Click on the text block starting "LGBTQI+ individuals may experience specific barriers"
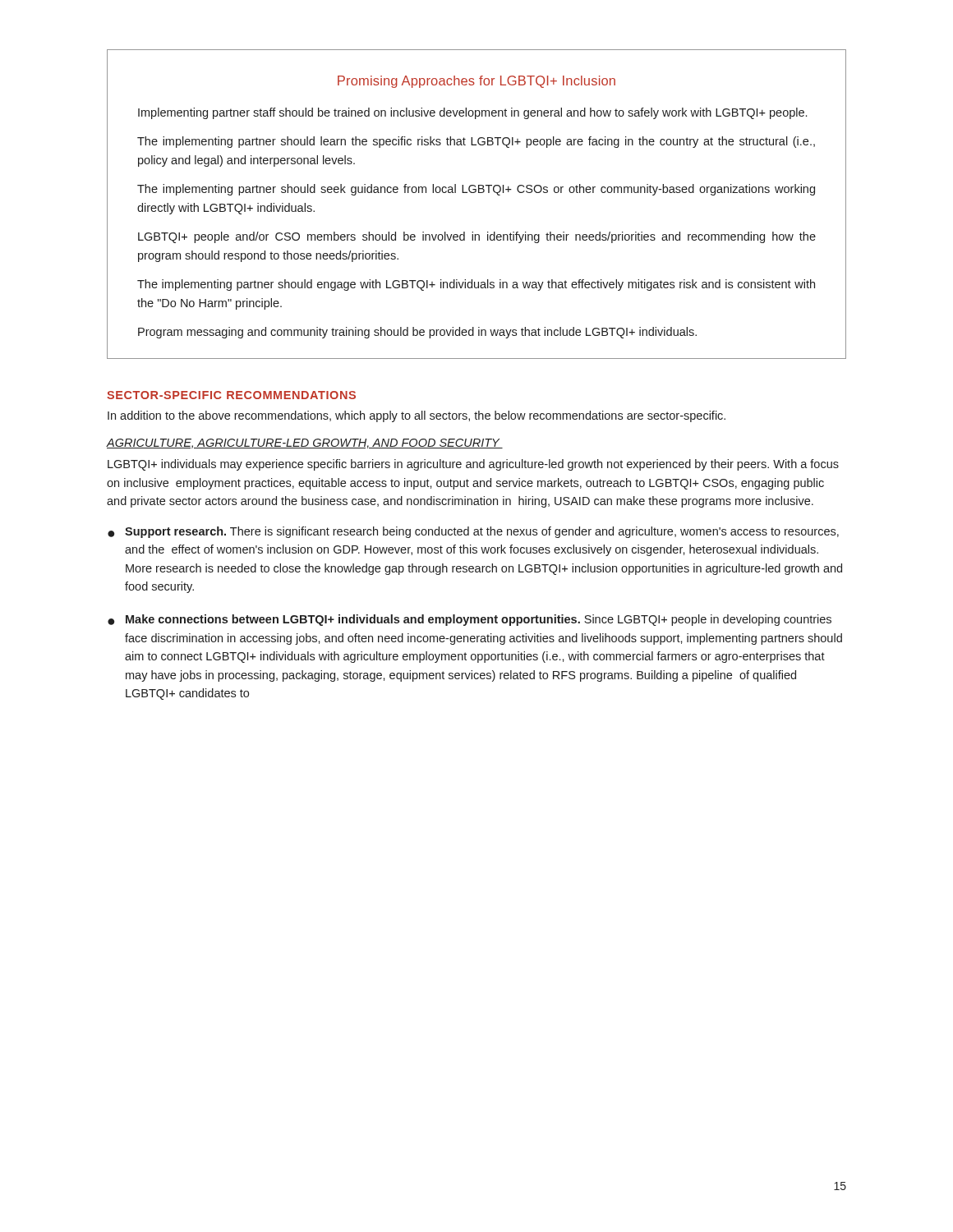This screenshot has width=953, height=1232. pos(473,483)
